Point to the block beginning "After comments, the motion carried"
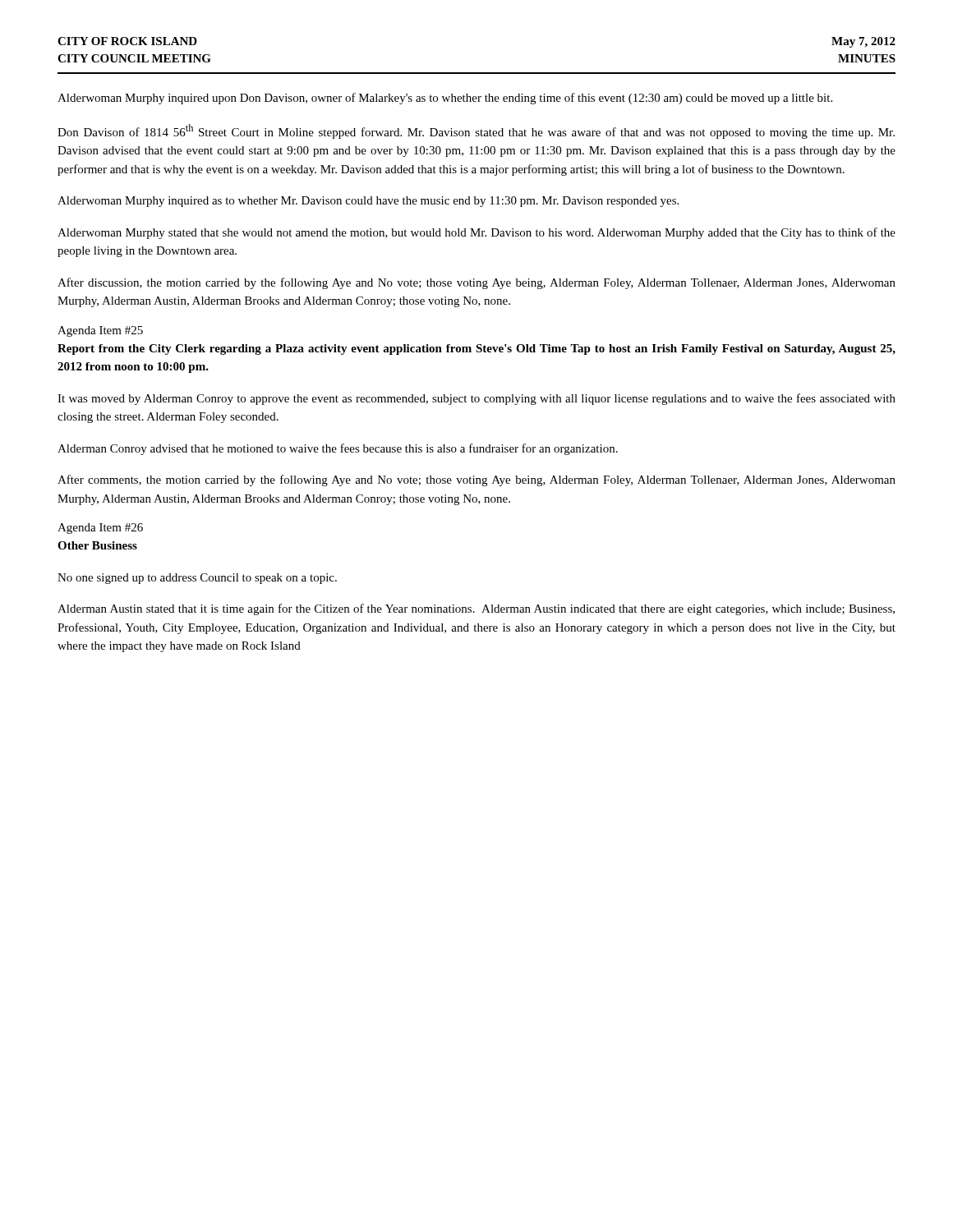The width and height of the screenshot is (953, 1232). click(476, 489)
